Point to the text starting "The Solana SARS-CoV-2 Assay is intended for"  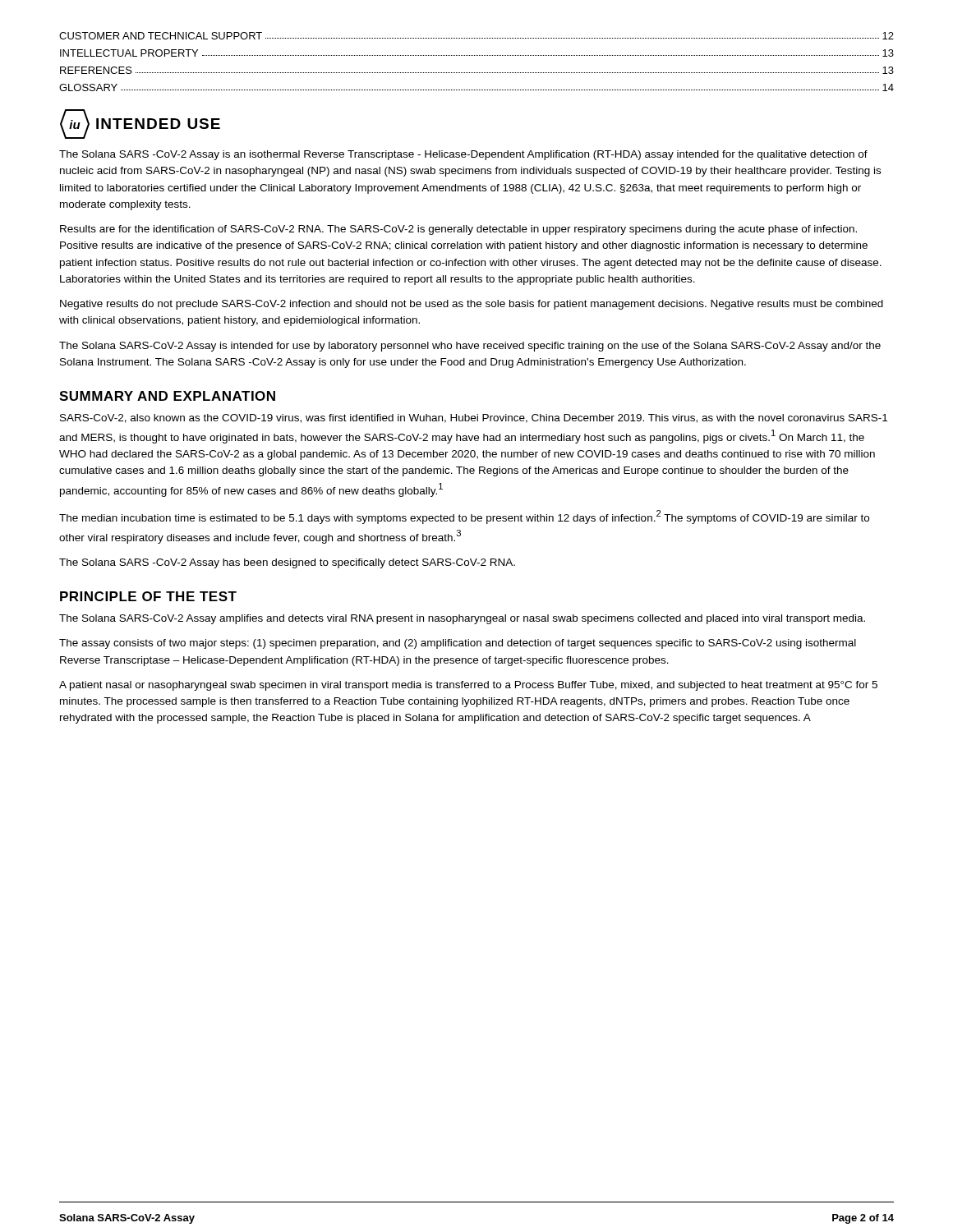(476, 354)
